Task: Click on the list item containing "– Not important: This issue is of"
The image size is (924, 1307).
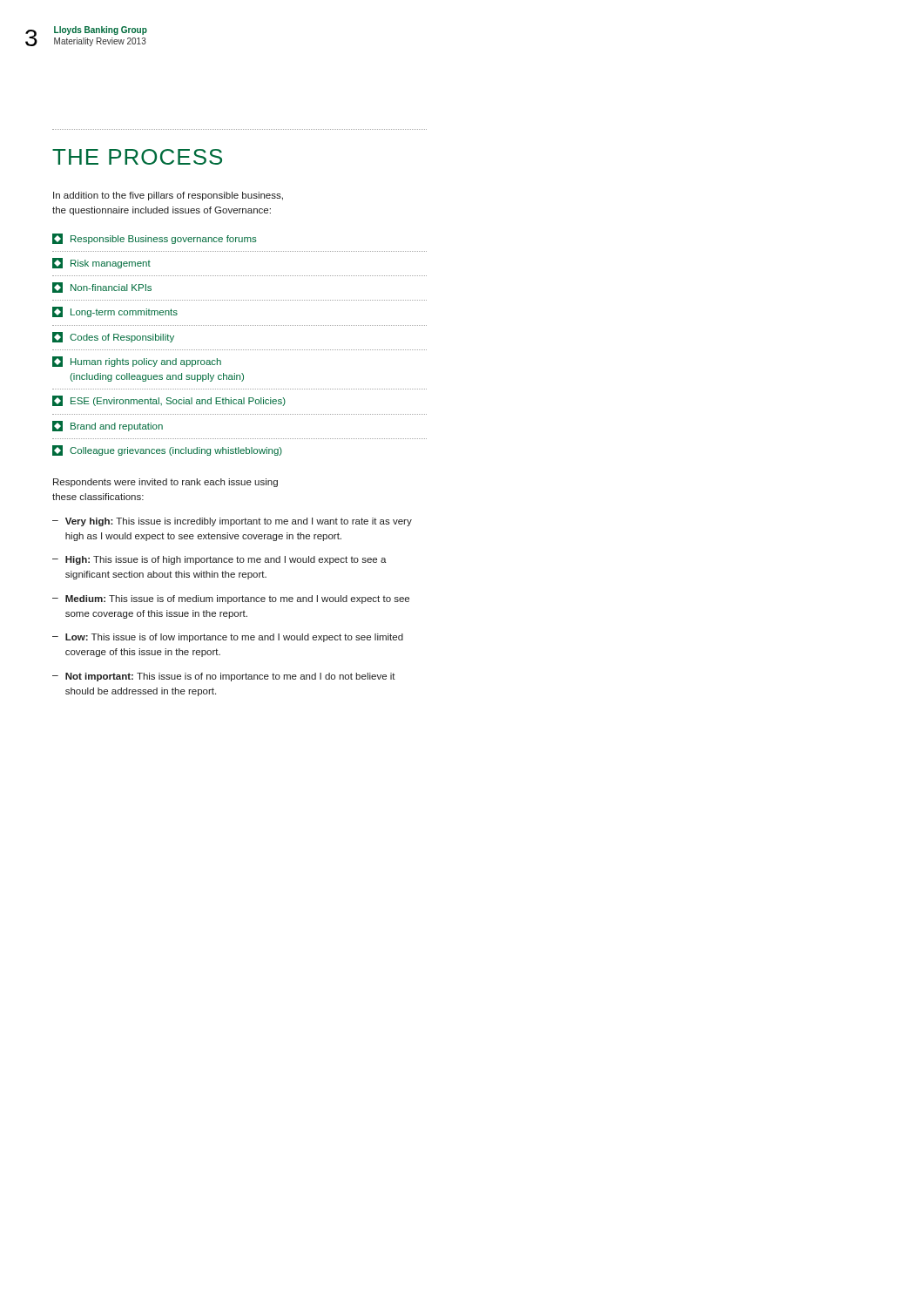Action: 240,684
